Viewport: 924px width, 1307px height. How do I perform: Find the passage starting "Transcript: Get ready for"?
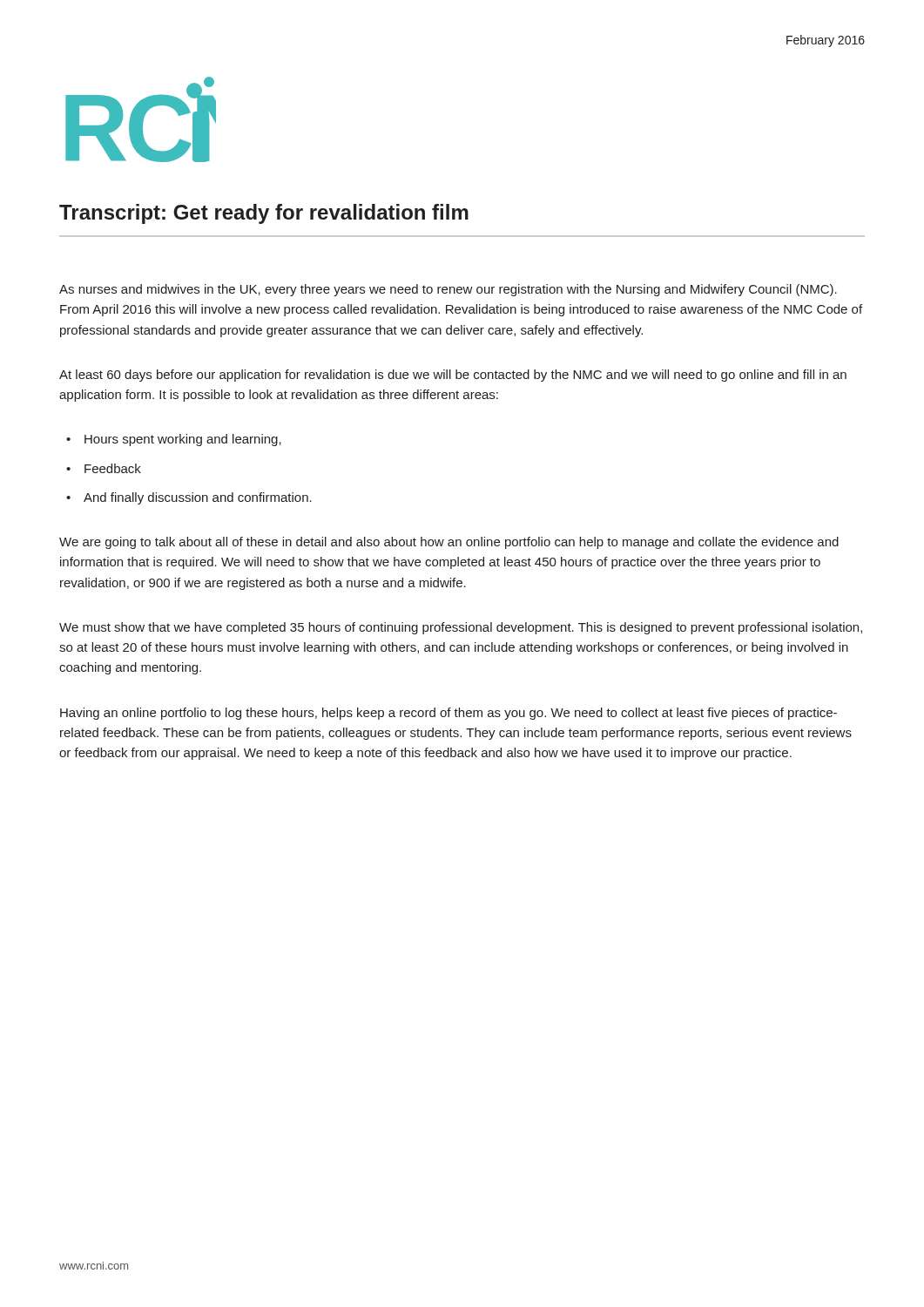462,219
